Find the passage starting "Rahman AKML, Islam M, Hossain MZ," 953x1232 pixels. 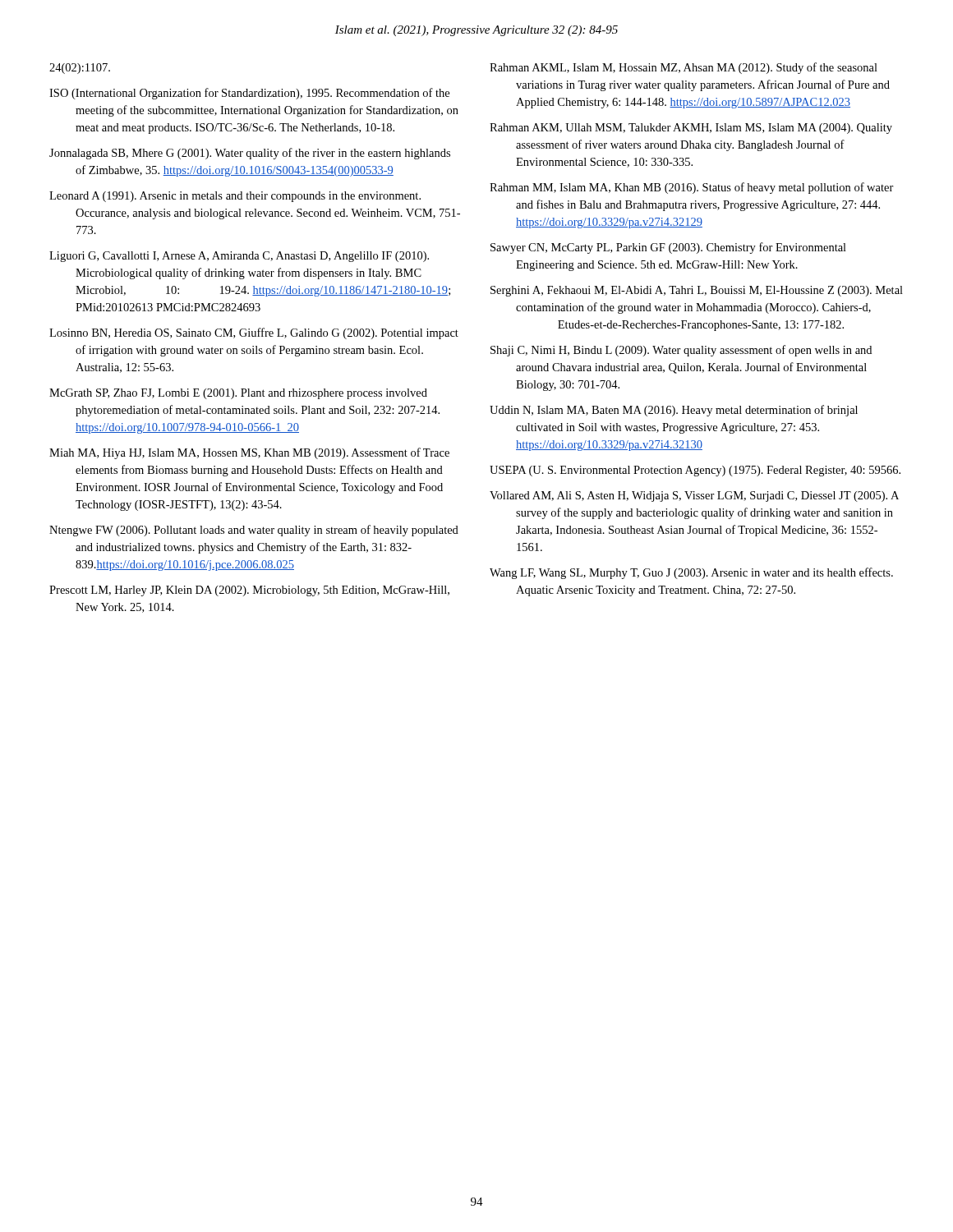point(690,85)
